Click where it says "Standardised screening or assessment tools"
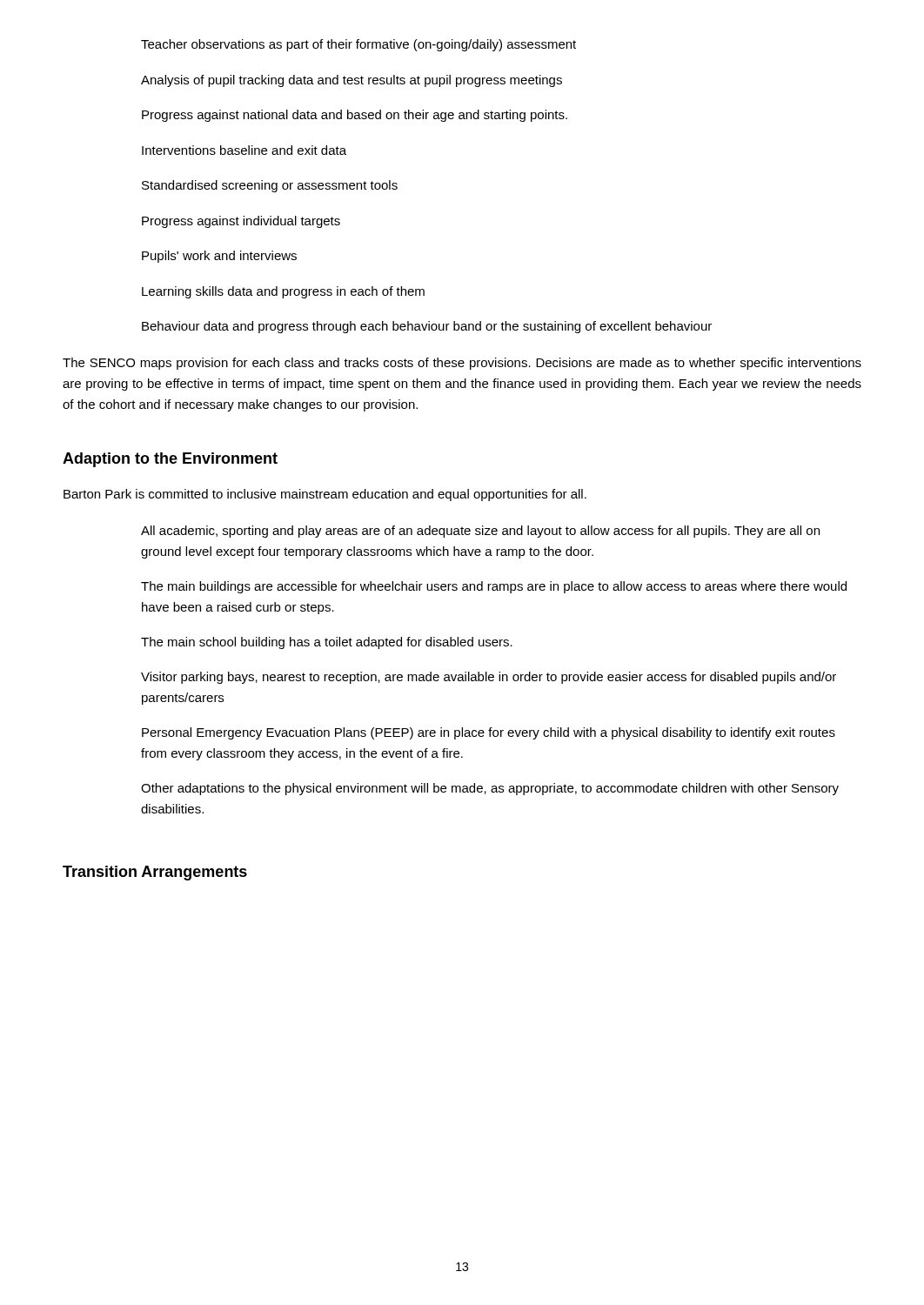Viewport: 924px width, 1305px height. pyautogui.click(x=269, y=185)
